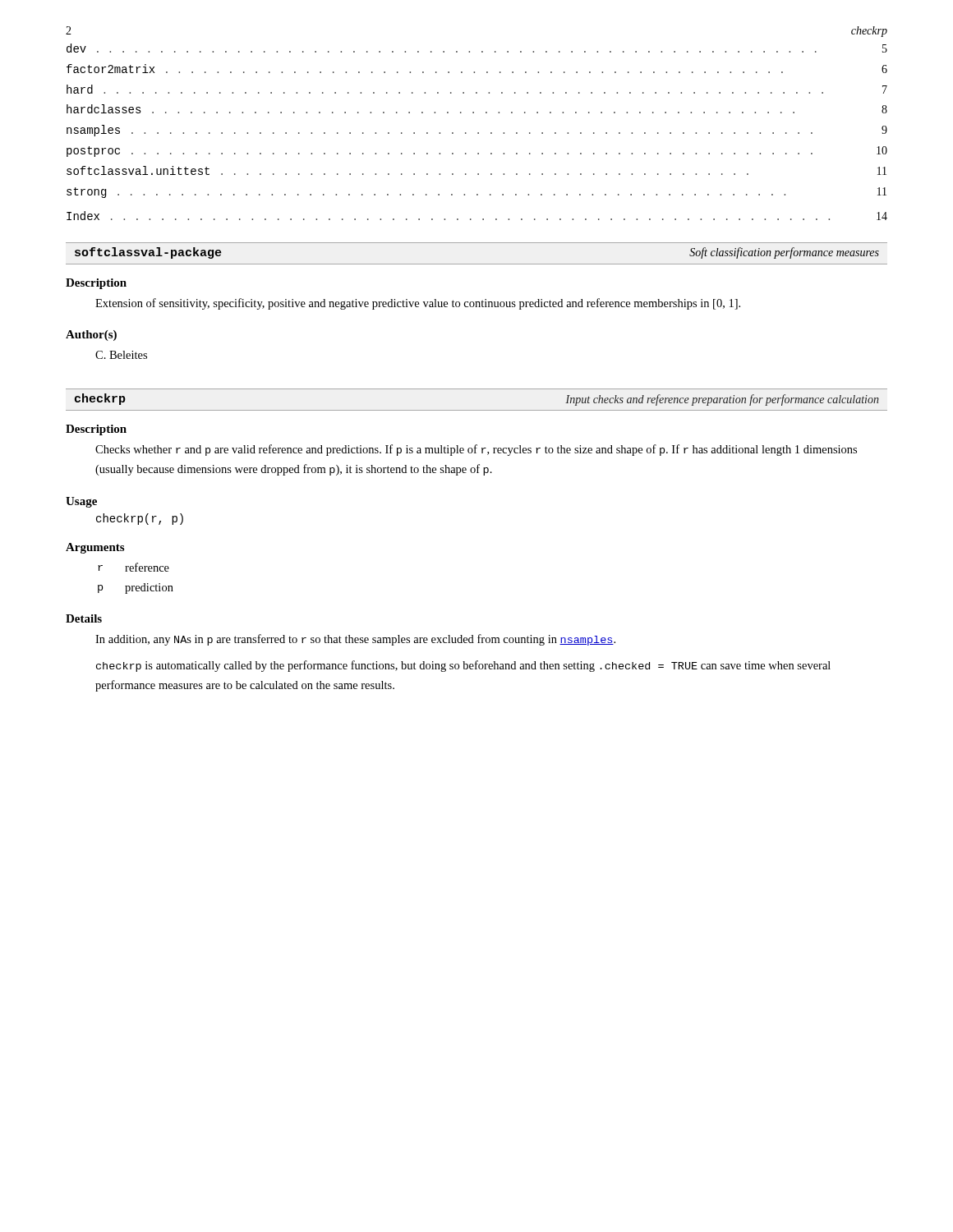
Task: Where does it say "C. Beleites"?
Action: [121, 355]
